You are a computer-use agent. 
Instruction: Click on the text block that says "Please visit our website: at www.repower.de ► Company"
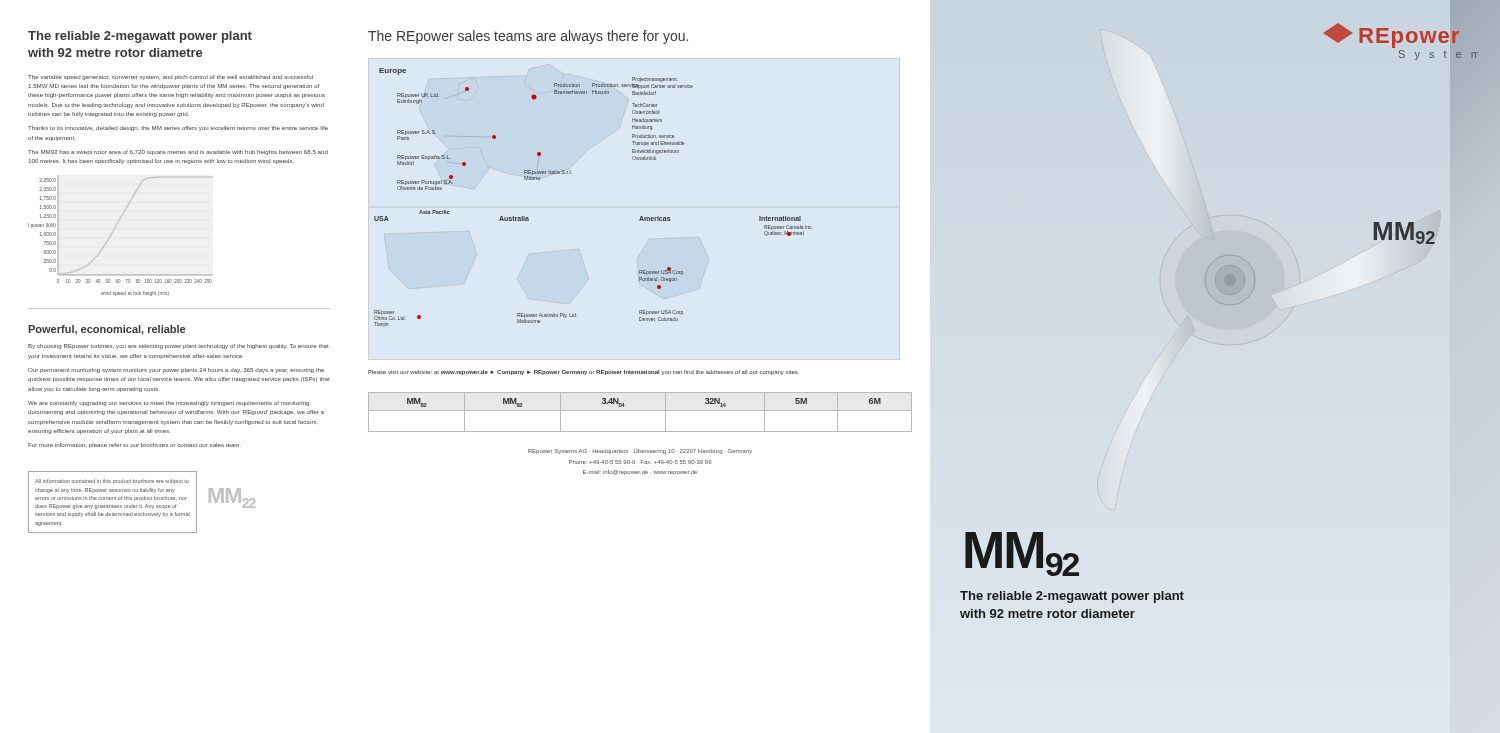click(x=640, y=373)
